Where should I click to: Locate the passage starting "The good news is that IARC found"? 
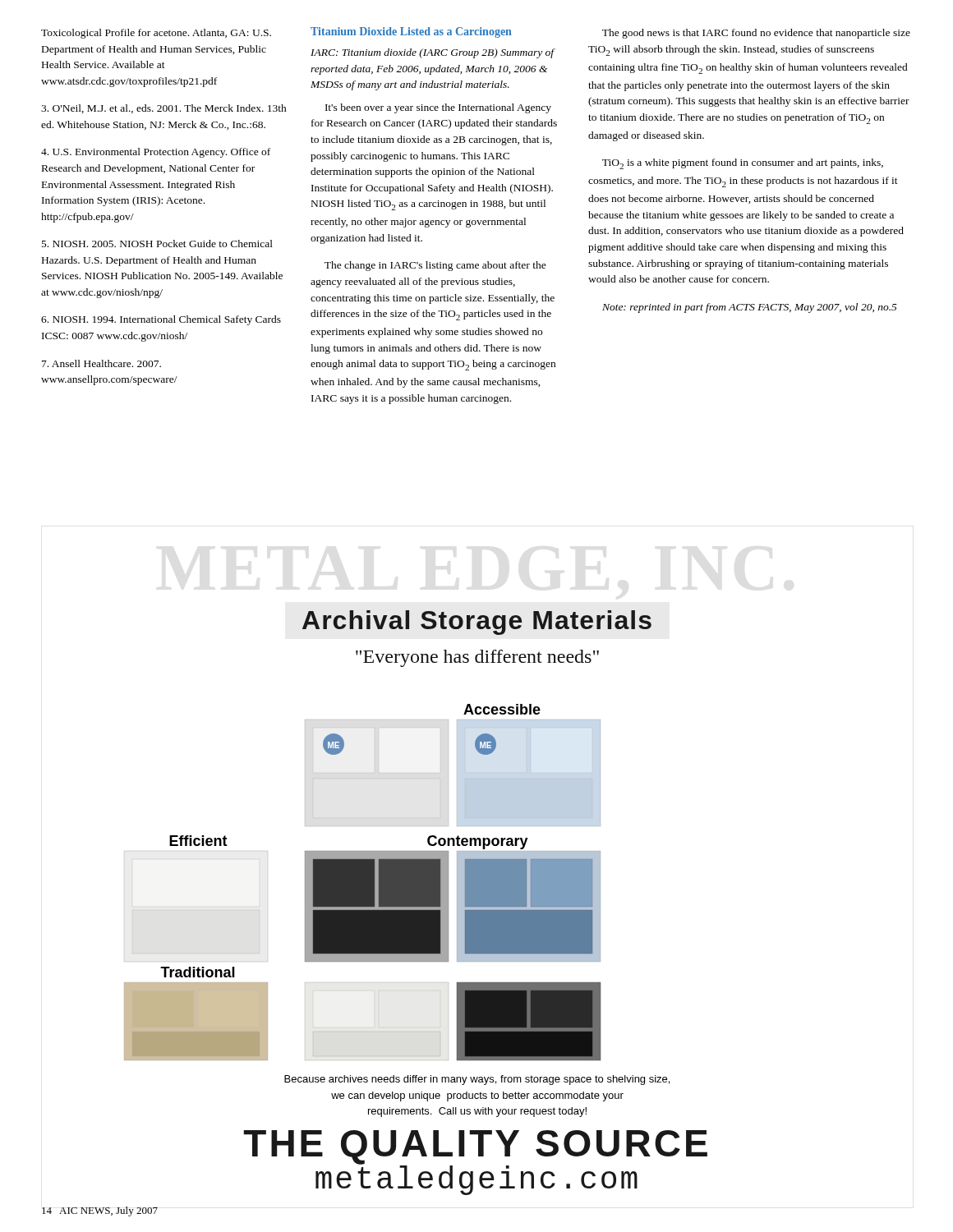pyautogui.click(x=749, y=84)
